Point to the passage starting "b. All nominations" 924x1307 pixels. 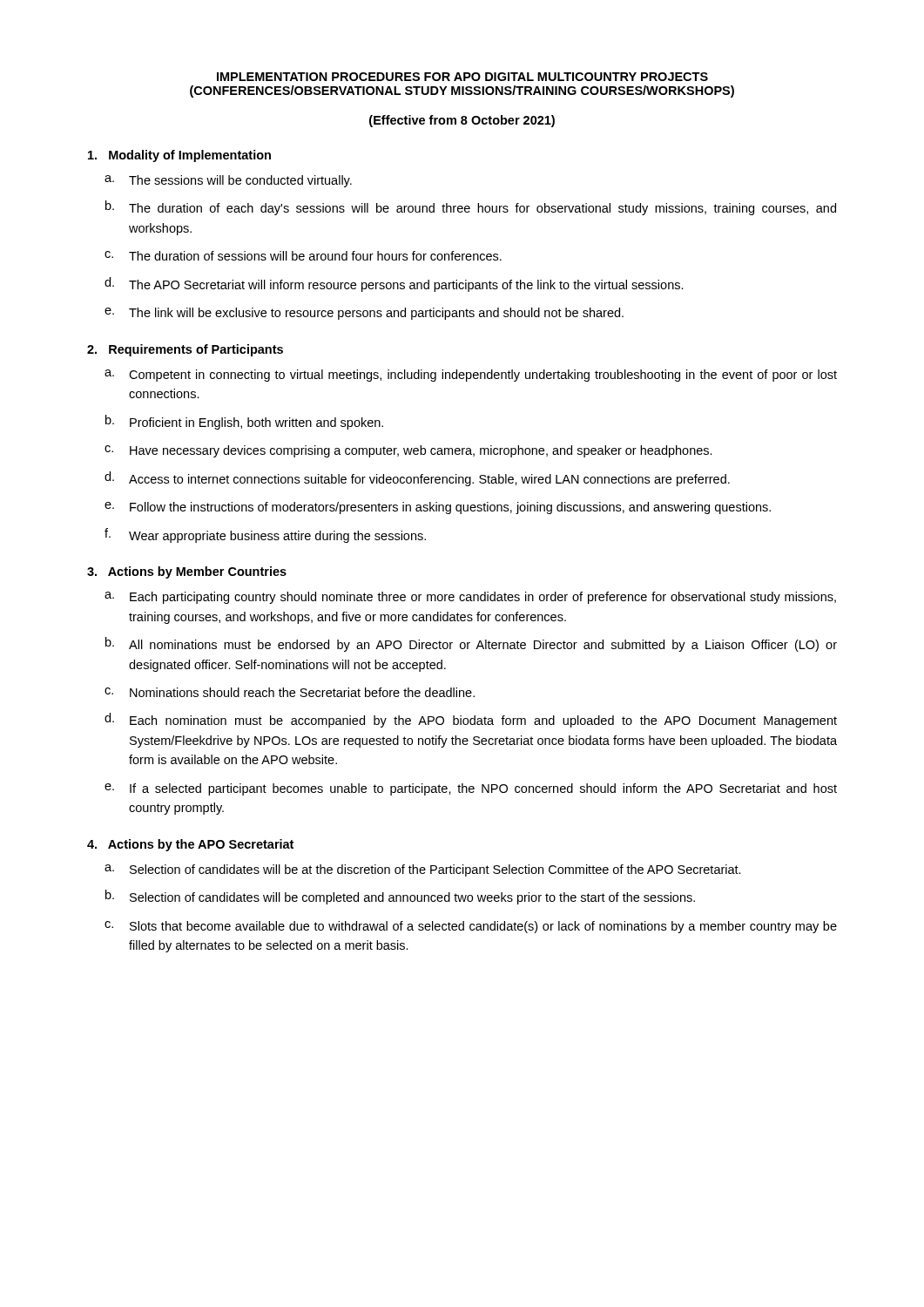coord(471,655)
